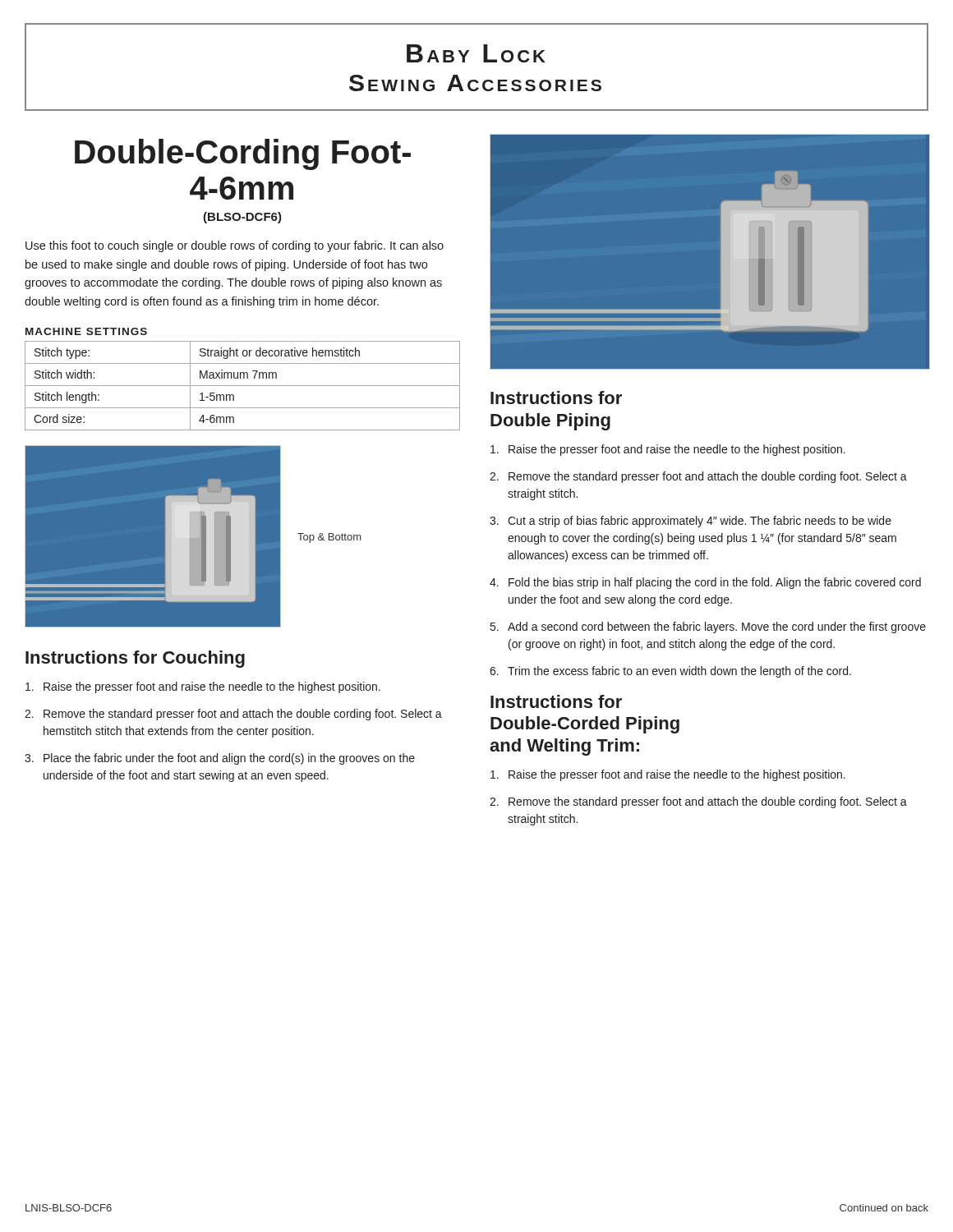
Task: Find the section header that reads "Instructions forDouble Piping"
Action: [556, 409]
